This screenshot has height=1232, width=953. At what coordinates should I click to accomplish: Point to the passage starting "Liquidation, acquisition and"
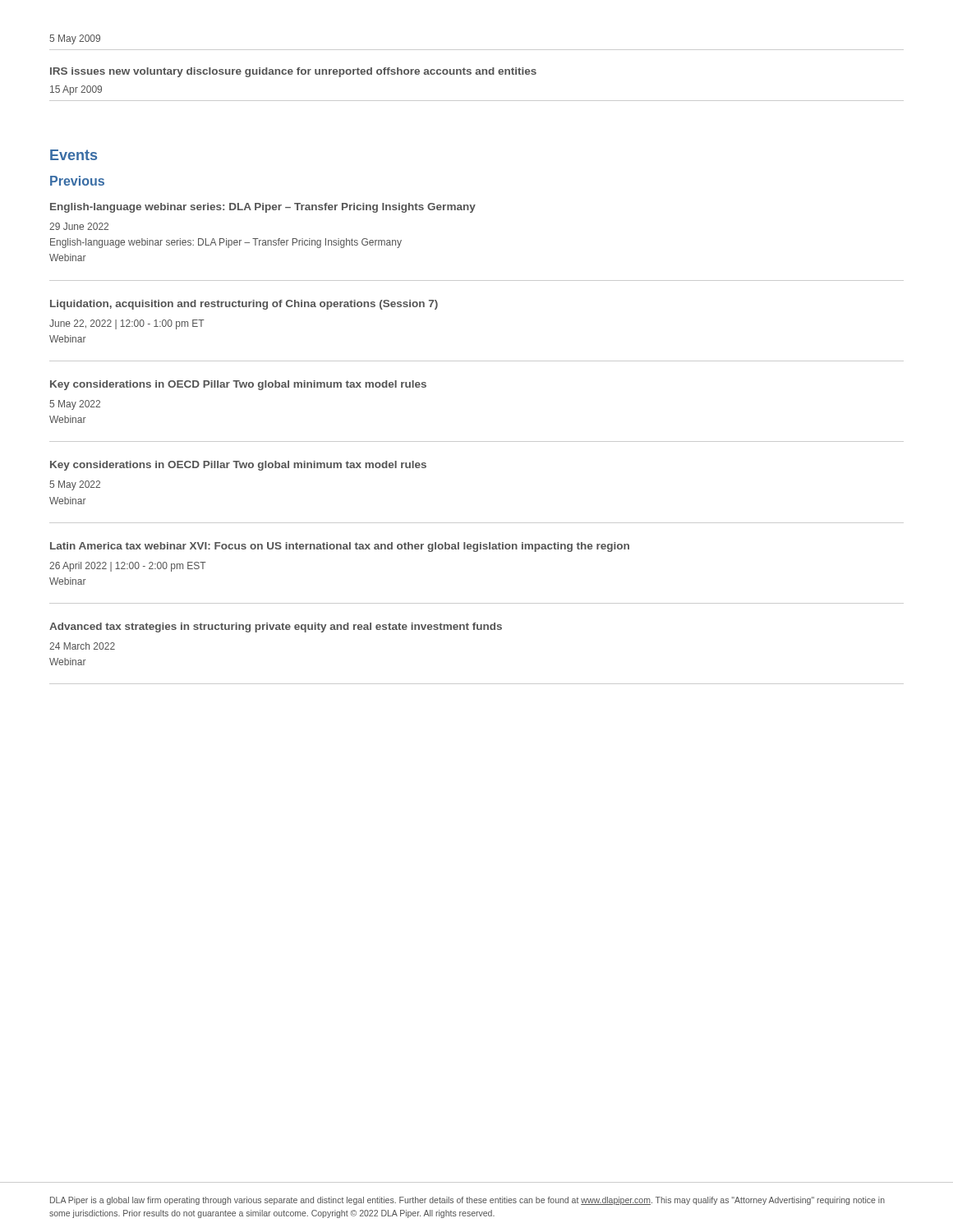(x=244, y=303)
